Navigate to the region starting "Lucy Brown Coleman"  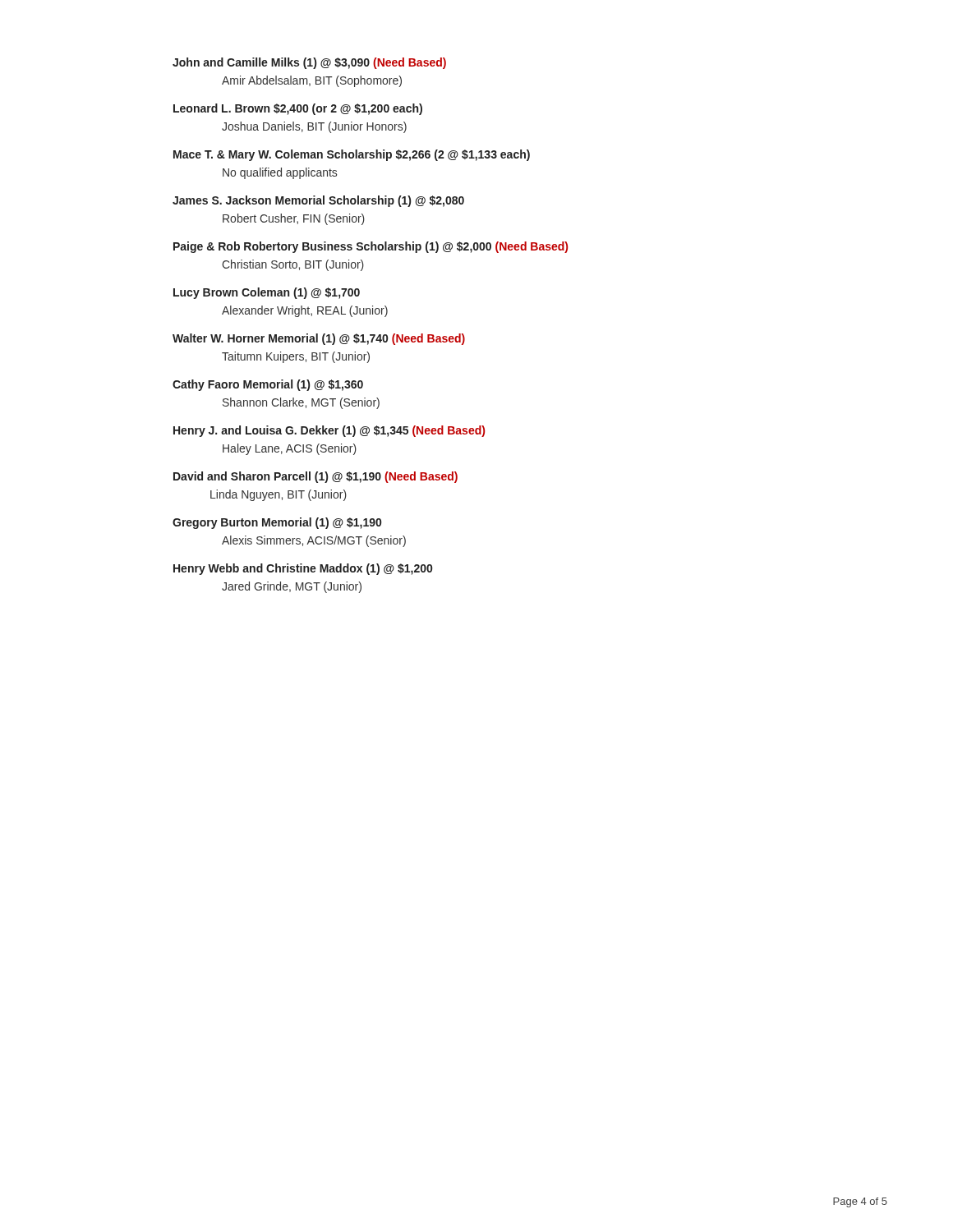(x=266, y=292)
